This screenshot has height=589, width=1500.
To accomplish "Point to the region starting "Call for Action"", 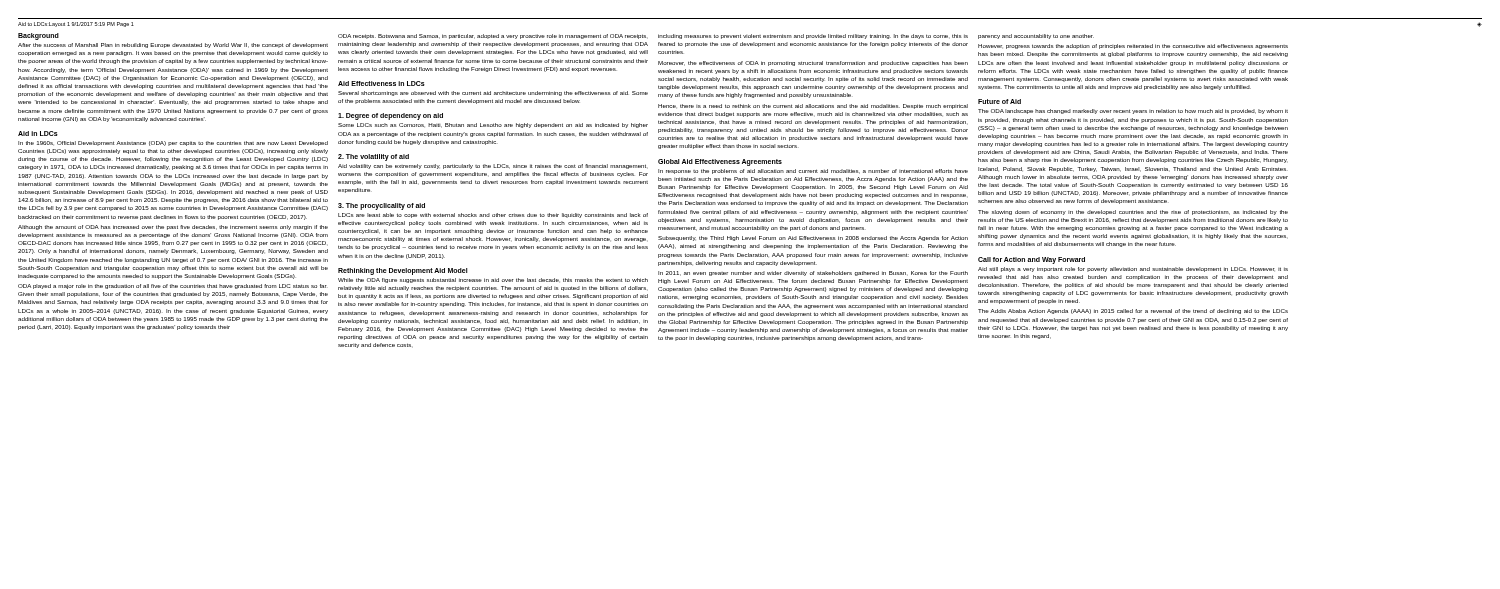I will (1032, 259).
